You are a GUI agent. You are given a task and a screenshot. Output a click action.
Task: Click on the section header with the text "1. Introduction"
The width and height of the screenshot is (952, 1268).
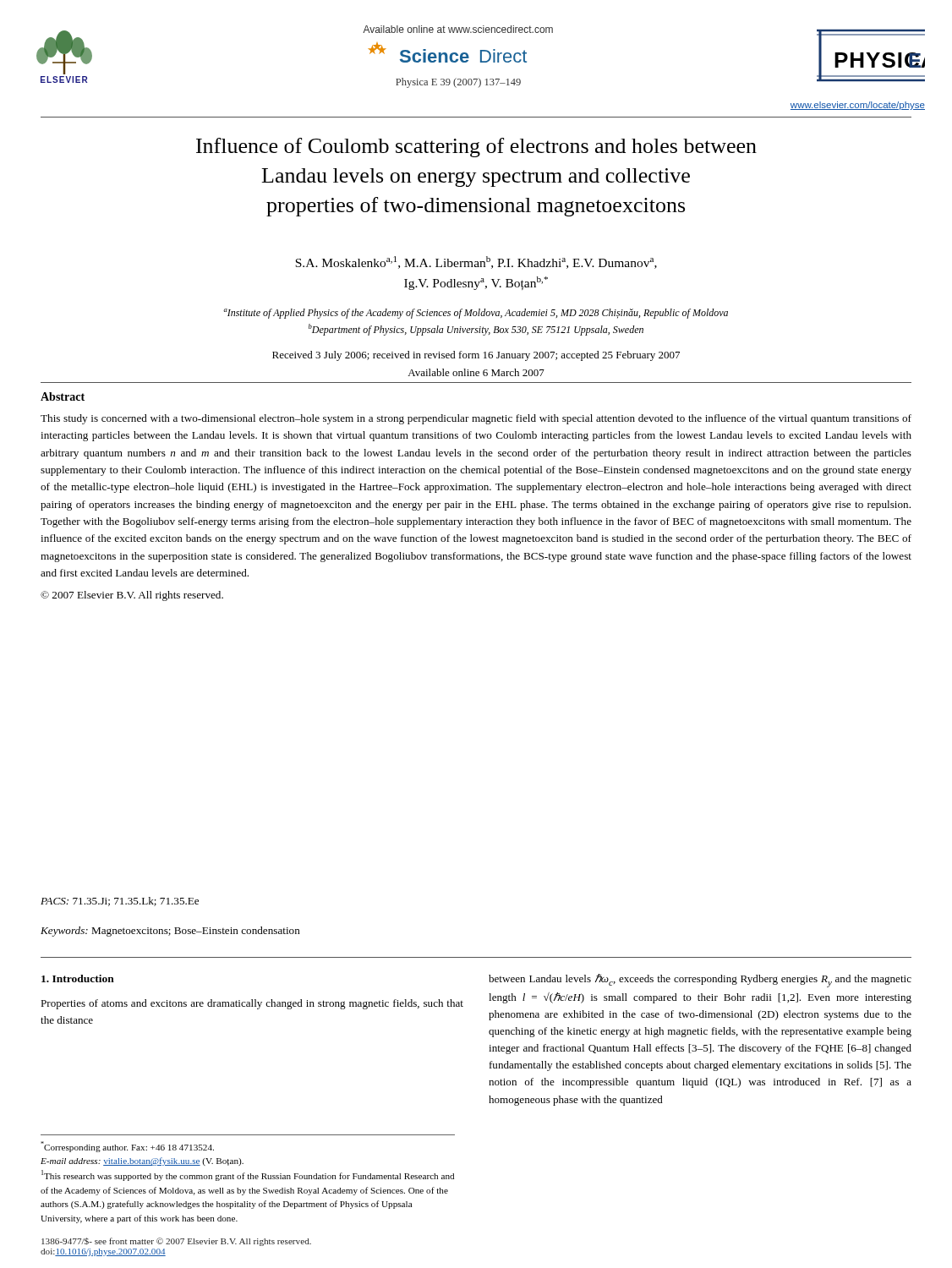pyautogui.click(x=77, y=979)
